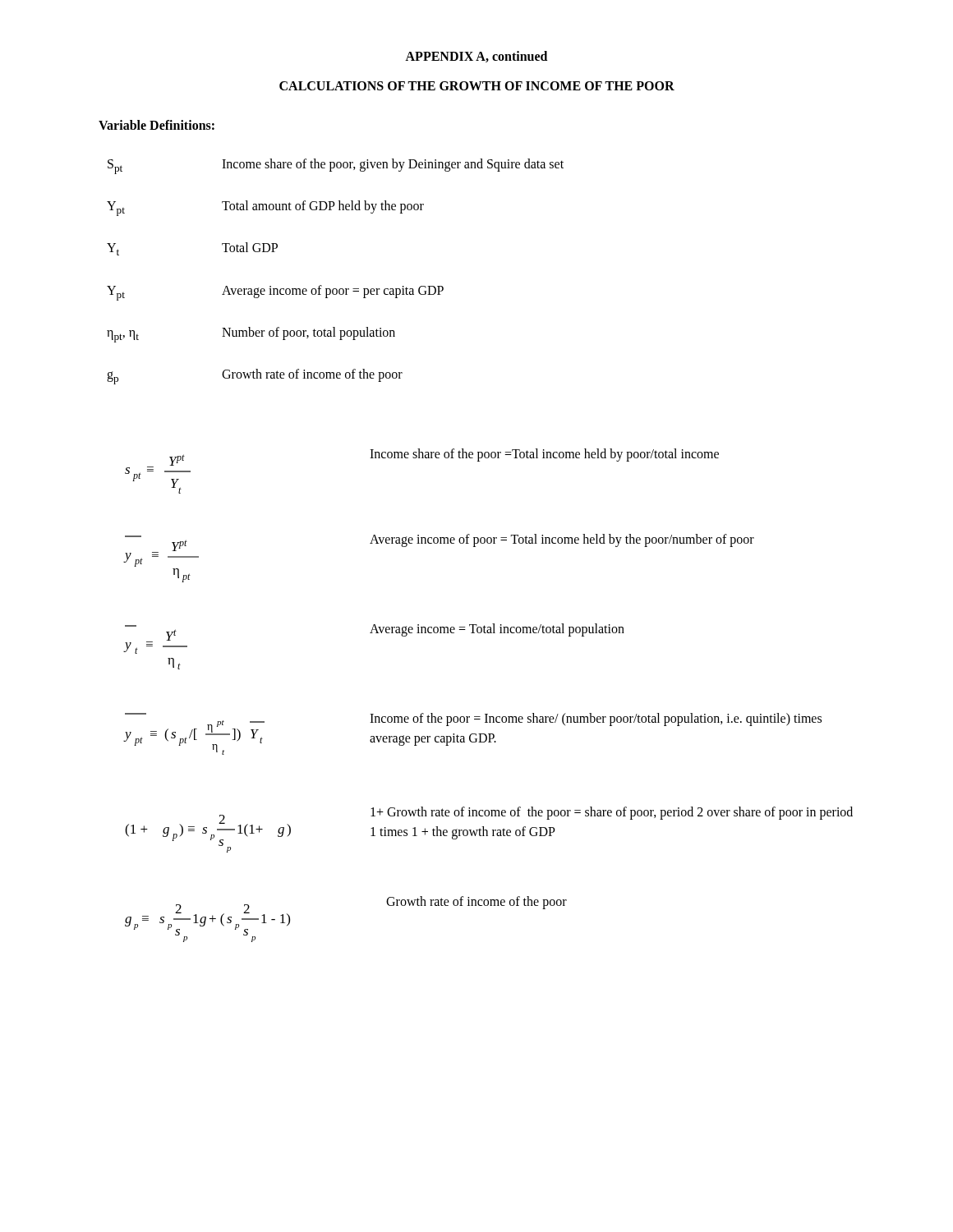Click the passage that begins "Average income of poor = Total income held"
This screenshot has width=953, height=1232.
coord(562,539)
